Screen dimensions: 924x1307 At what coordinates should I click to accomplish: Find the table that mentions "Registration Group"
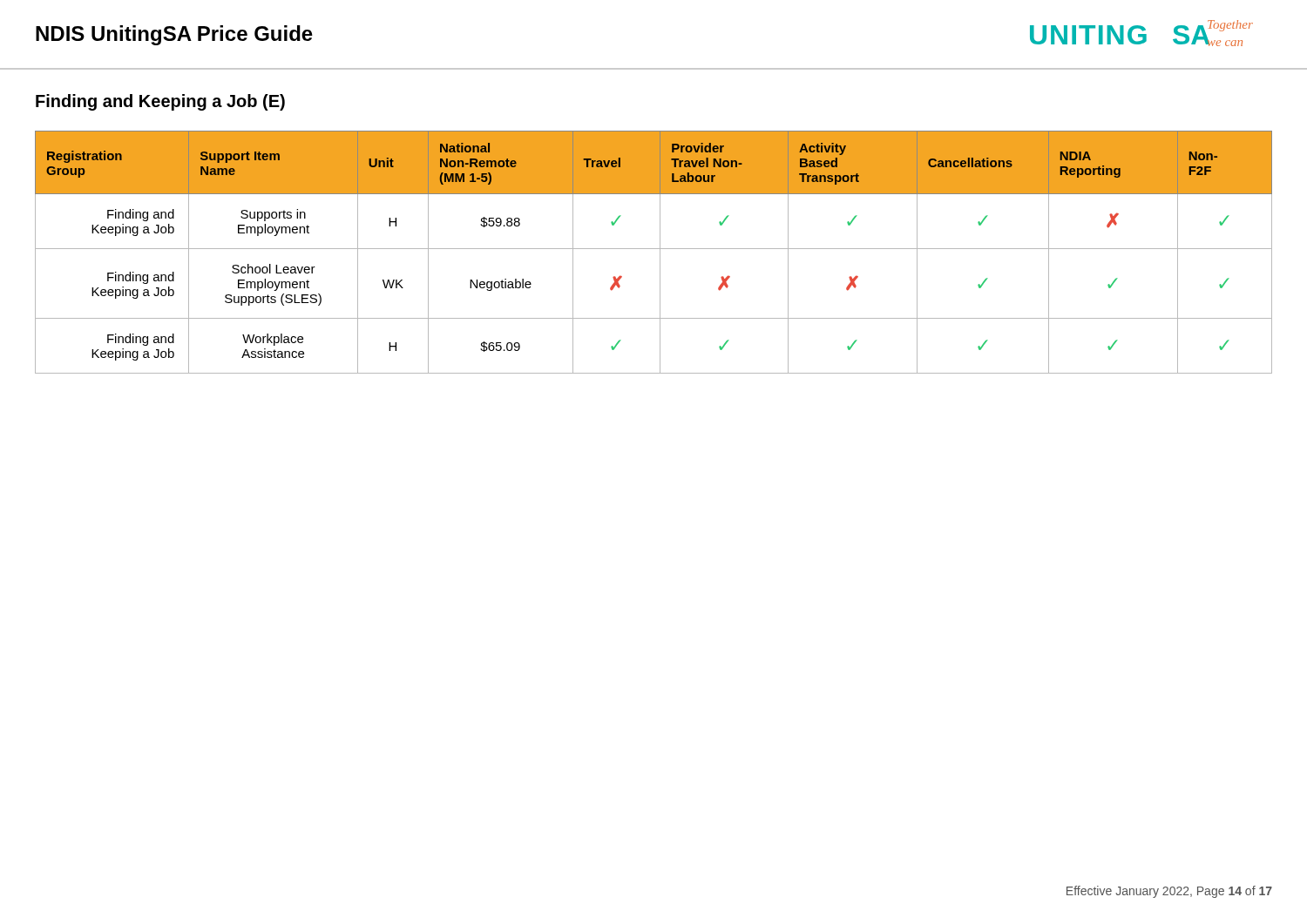coord(654,252)
